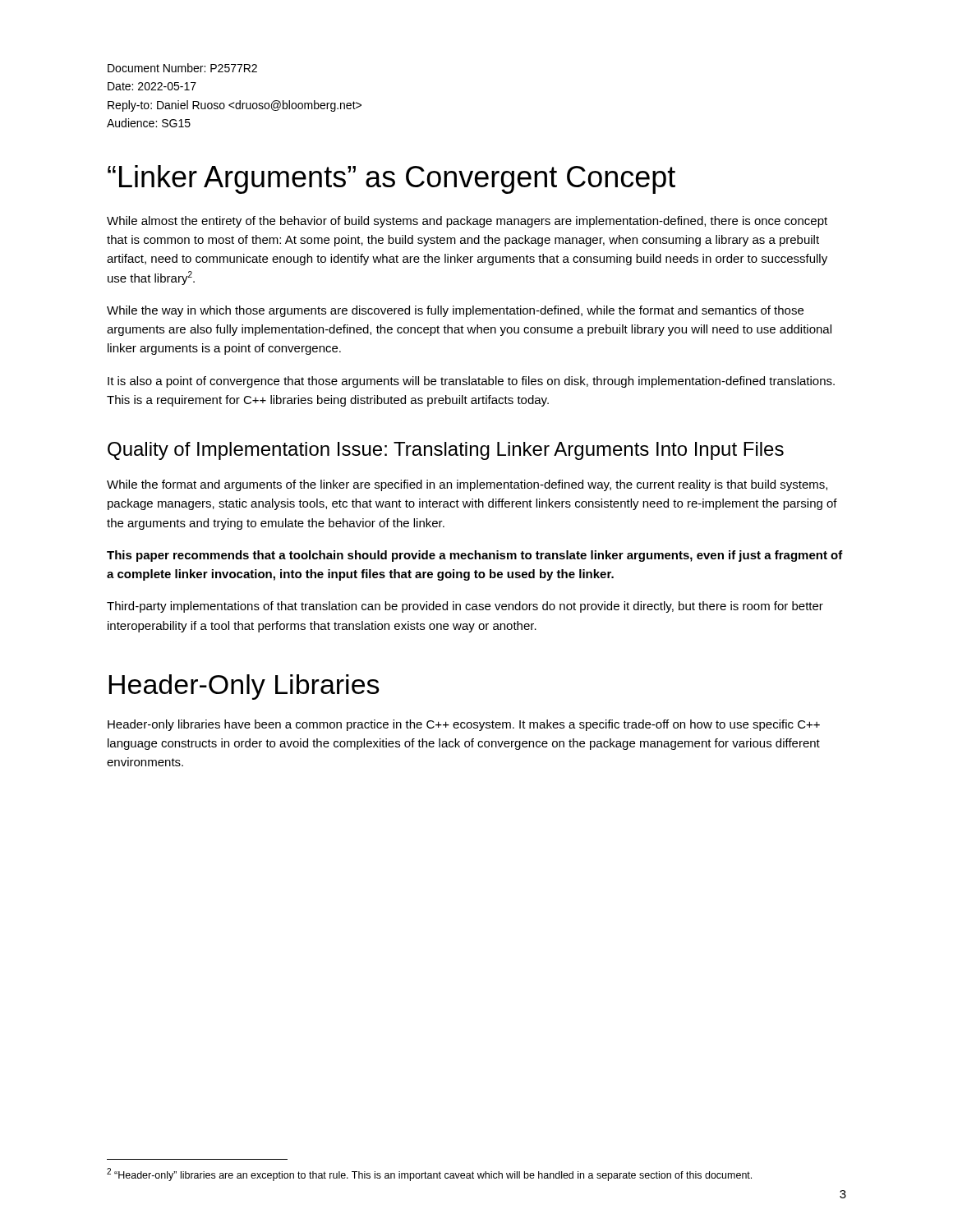The height and width of the screenshot is (1232, 953).
Task: Locate the element starting "While the format and arguments"
Action: pyautogui.click(x=472, y=503)
